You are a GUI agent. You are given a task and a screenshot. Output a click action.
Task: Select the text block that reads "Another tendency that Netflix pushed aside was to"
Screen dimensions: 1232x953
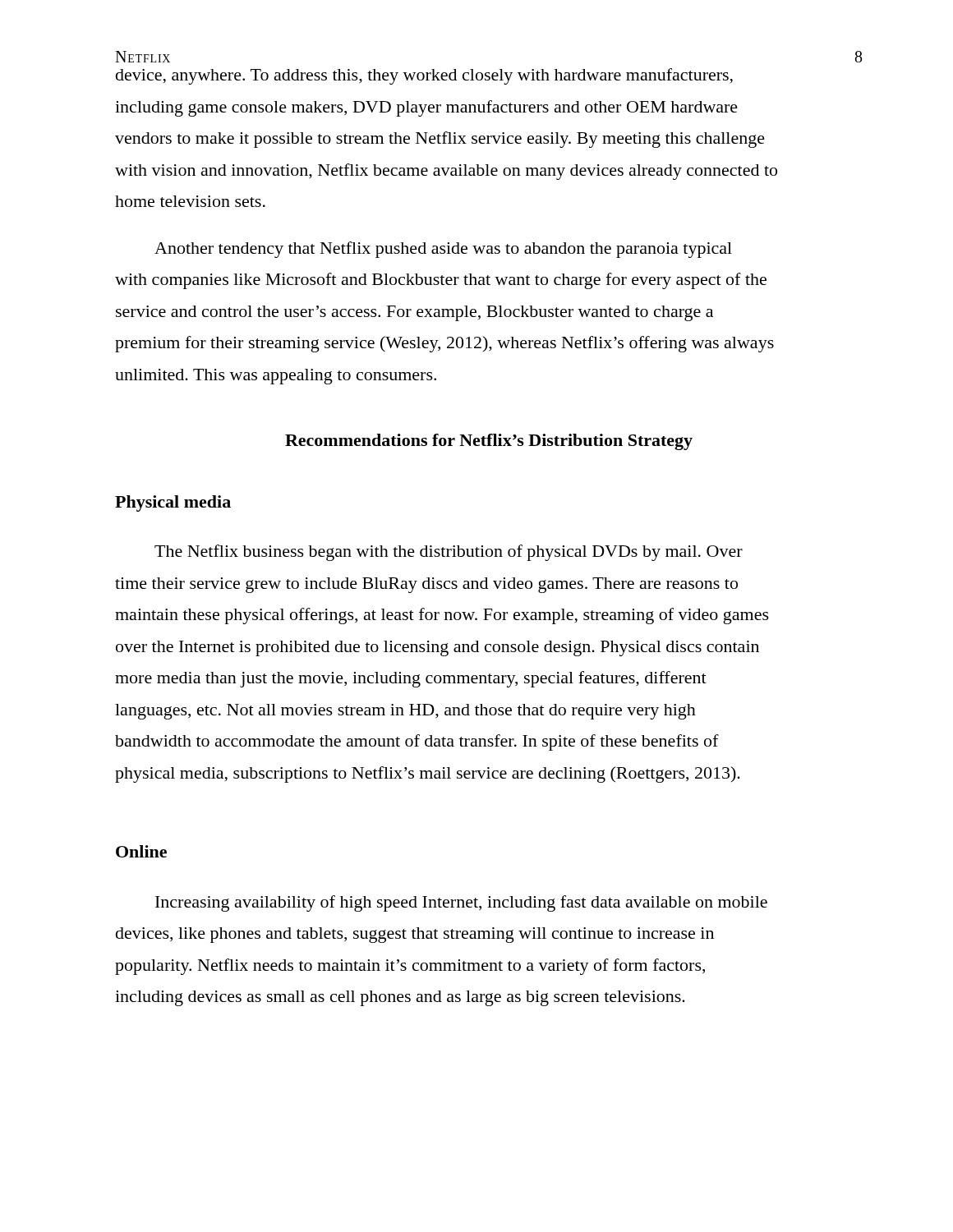click(489, 311)
